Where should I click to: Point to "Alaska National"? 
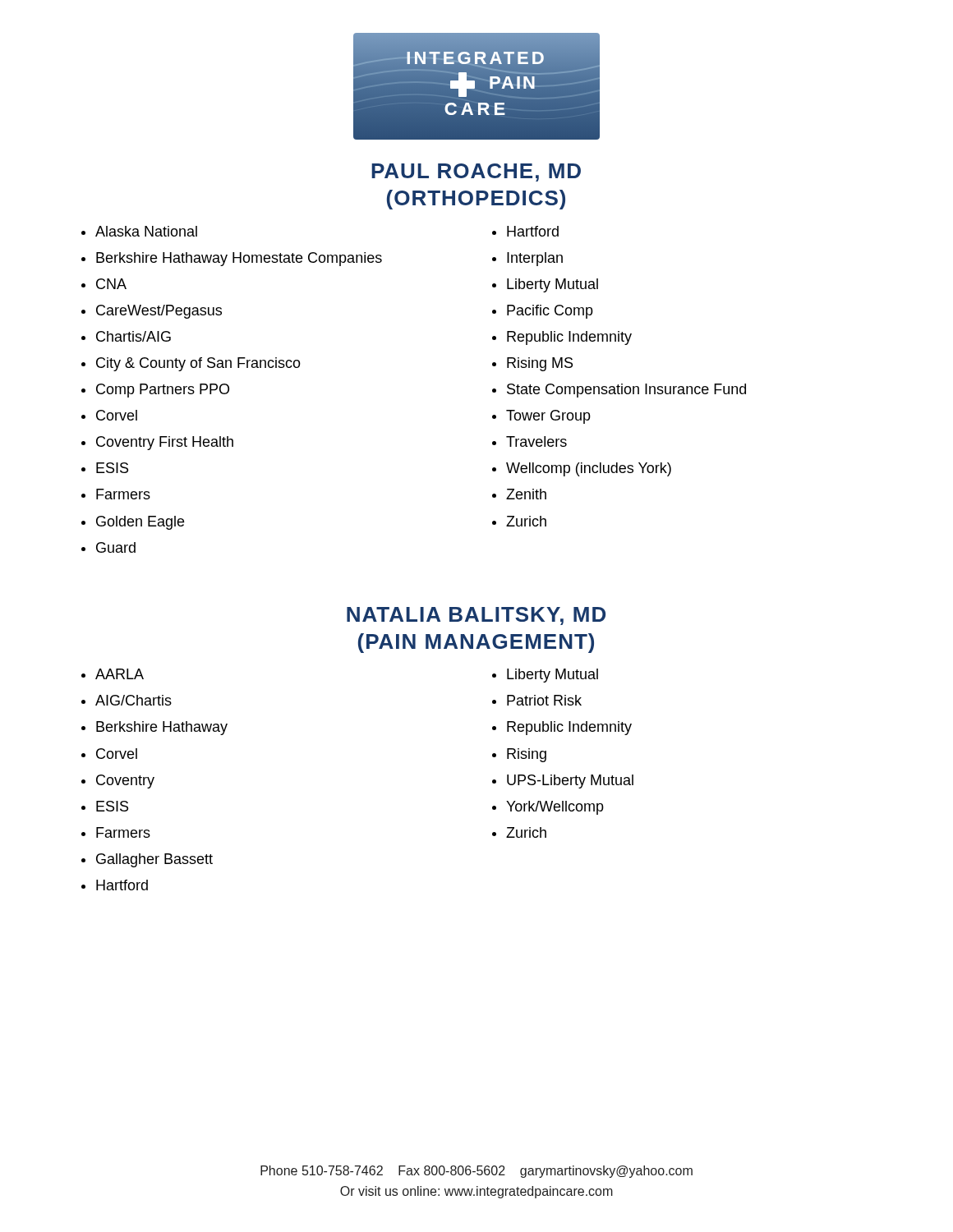click(x=147, y=231)
